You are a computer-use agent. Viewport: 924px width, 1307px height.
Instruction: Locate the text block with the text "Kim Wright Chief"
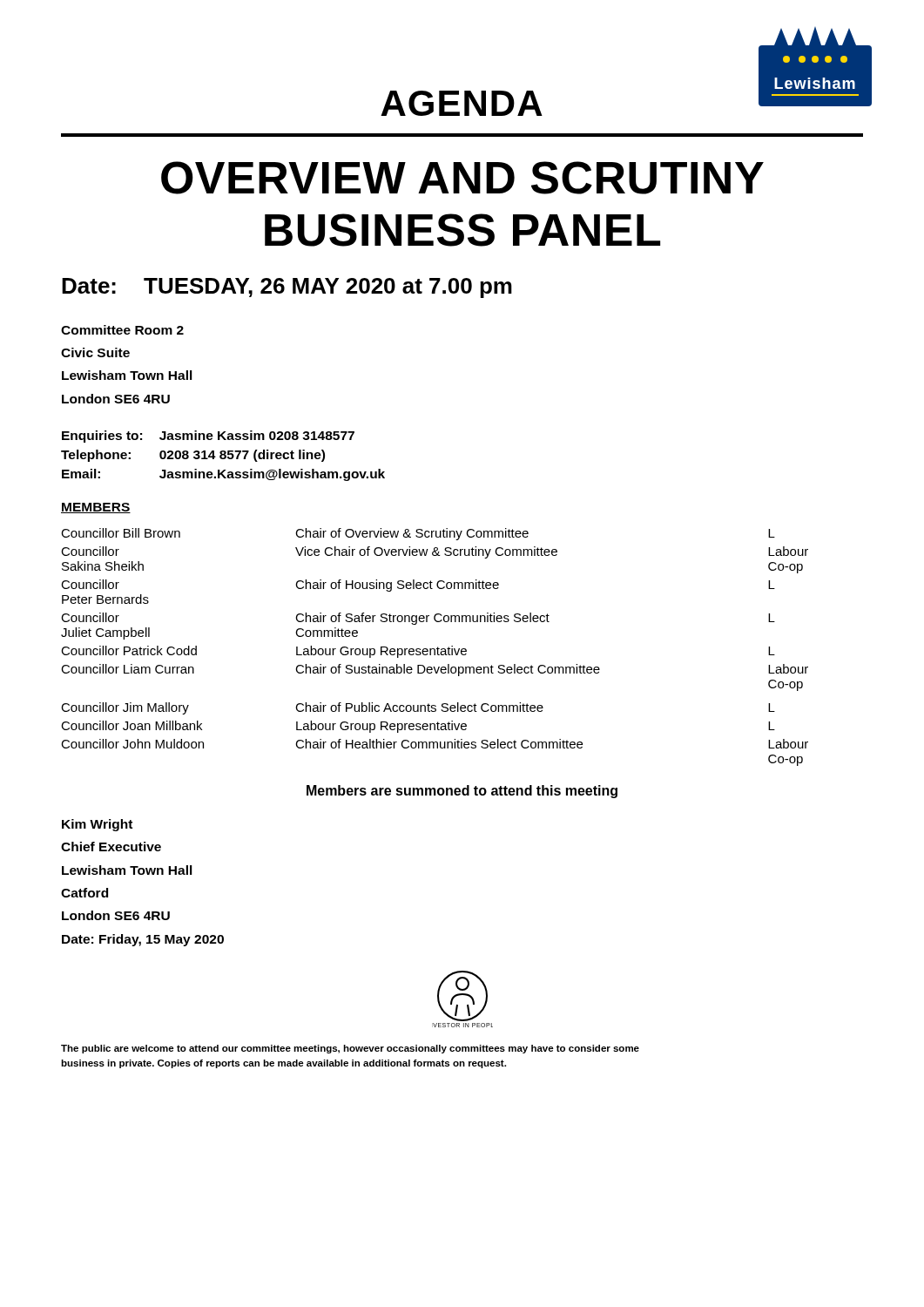click(x=143, y=881)
